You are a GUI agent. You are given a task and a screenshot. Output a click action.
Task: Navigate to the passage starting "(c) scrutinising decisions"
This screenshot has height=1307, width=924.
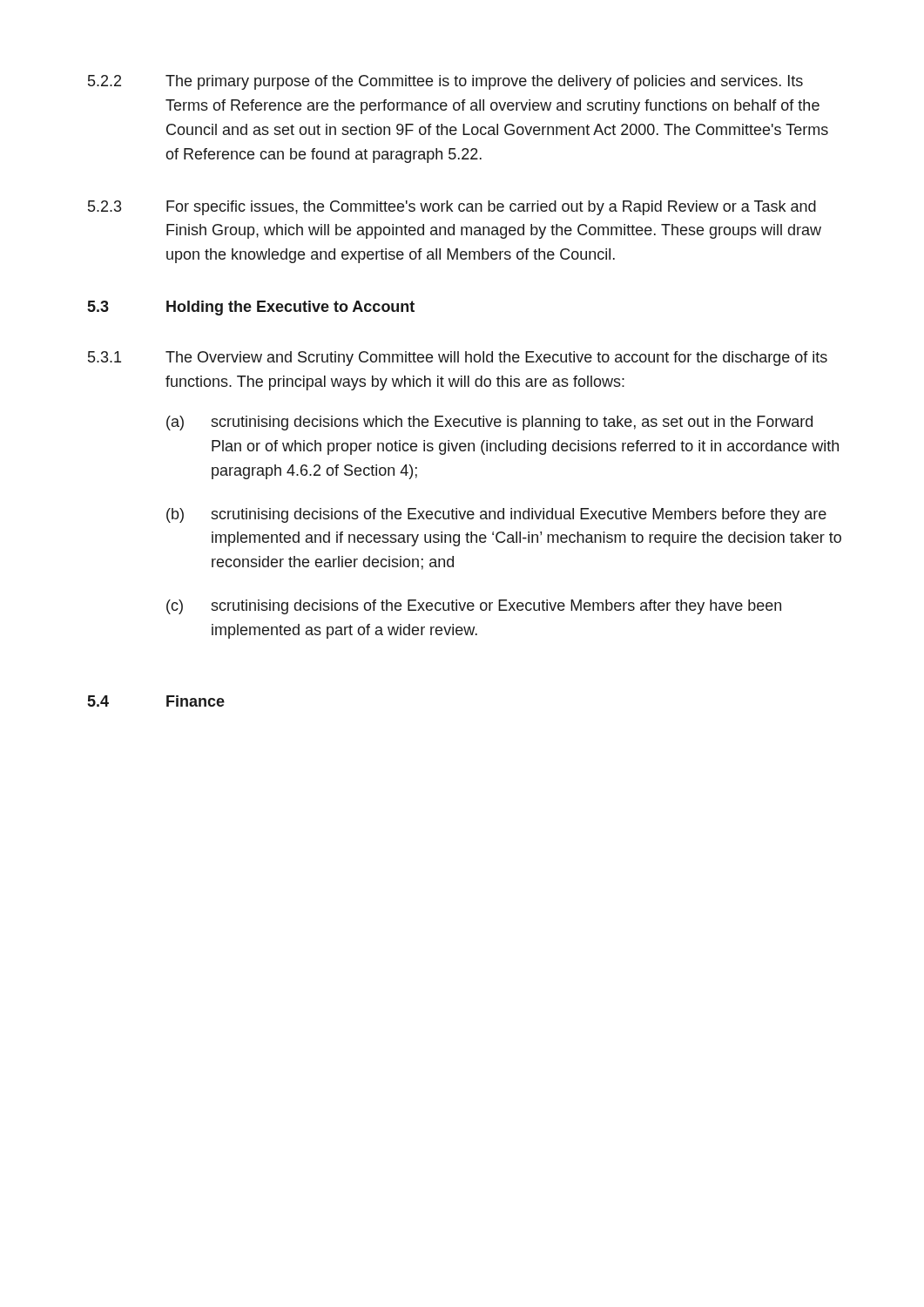pos(506,619)
